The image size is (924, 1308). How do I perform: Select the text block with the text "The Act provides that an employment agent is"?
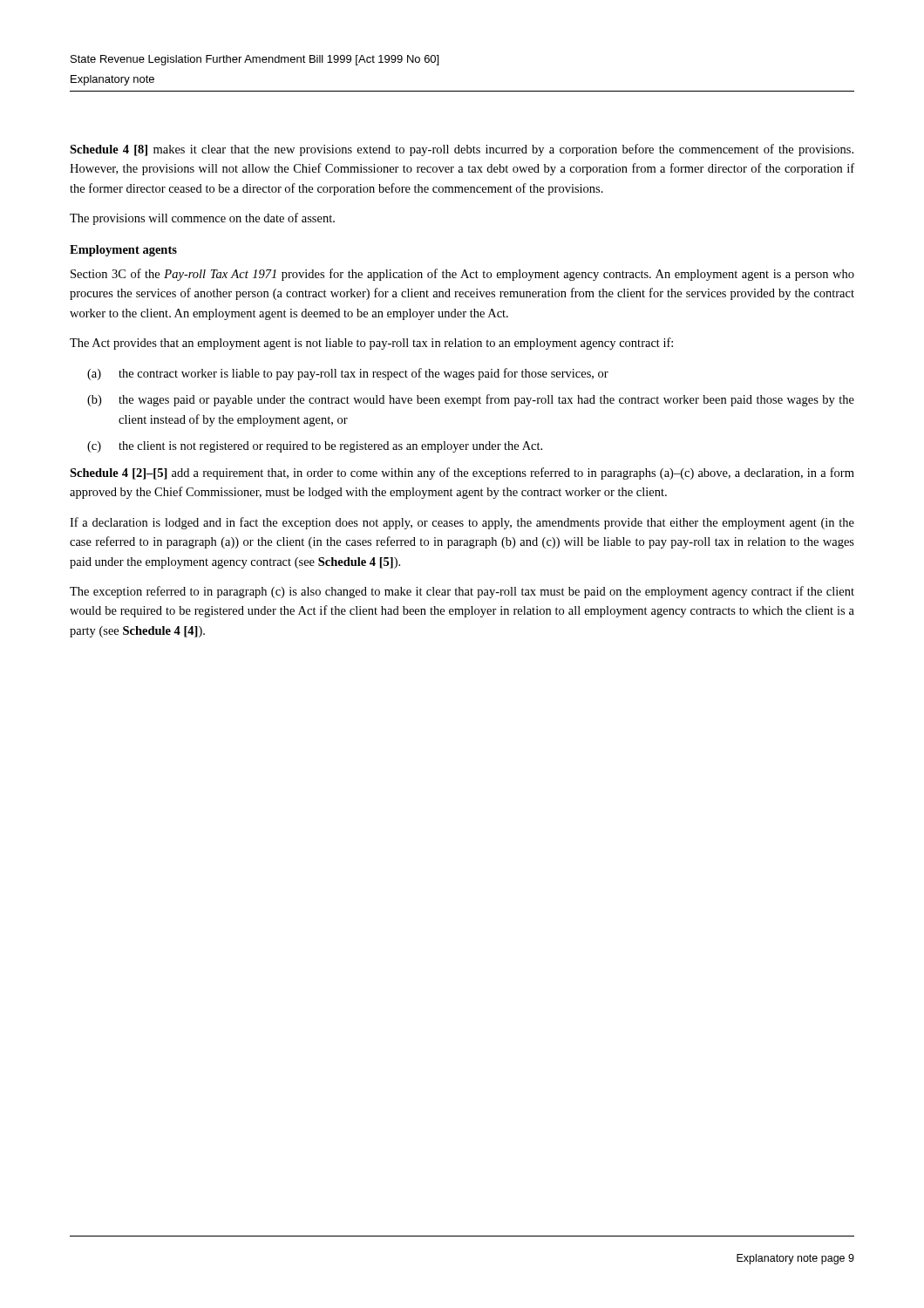[x=372, y=343]
